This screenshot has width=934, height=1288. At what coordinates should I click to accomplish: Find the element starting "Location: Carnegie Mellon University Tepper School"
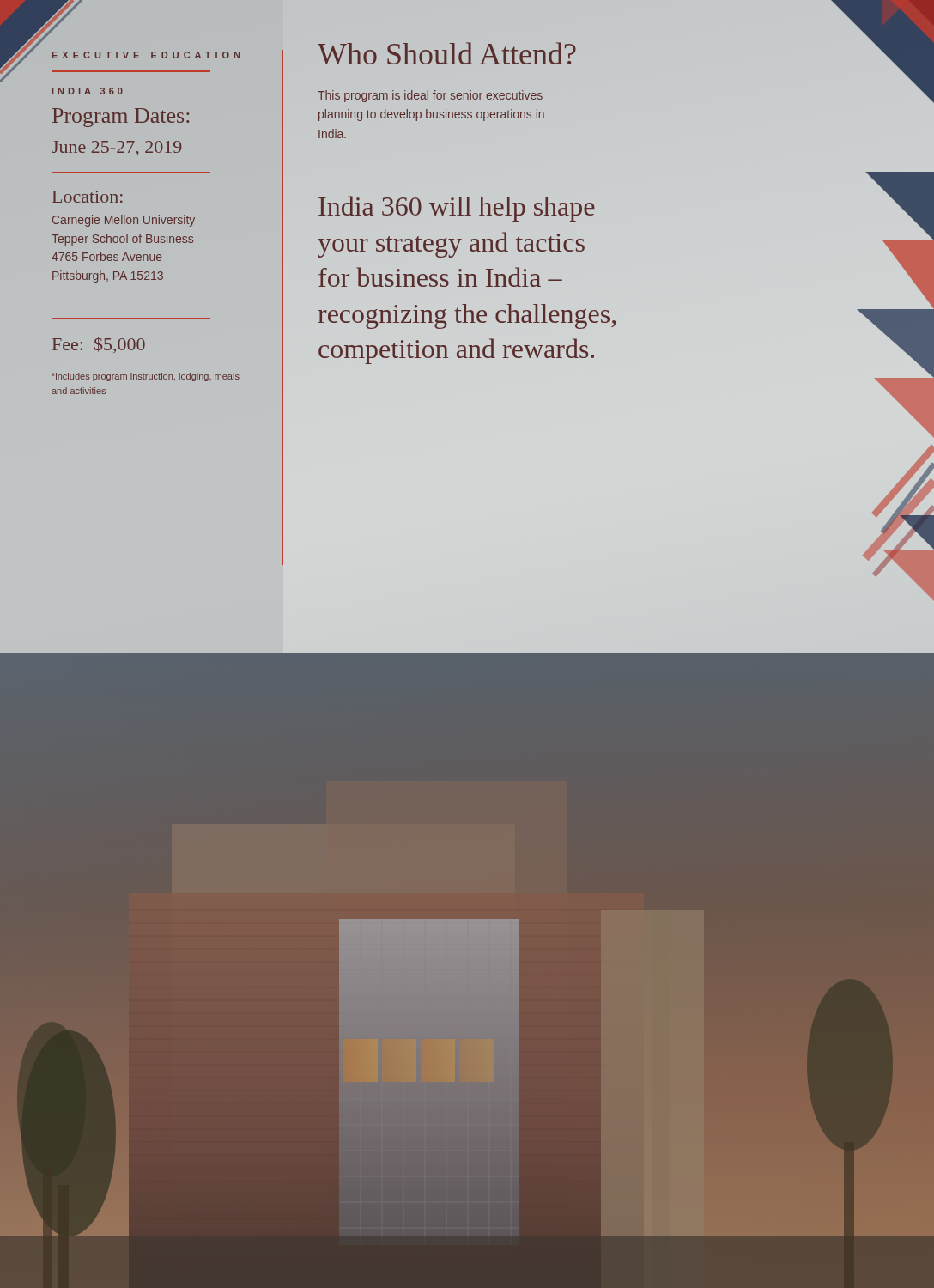123,236
